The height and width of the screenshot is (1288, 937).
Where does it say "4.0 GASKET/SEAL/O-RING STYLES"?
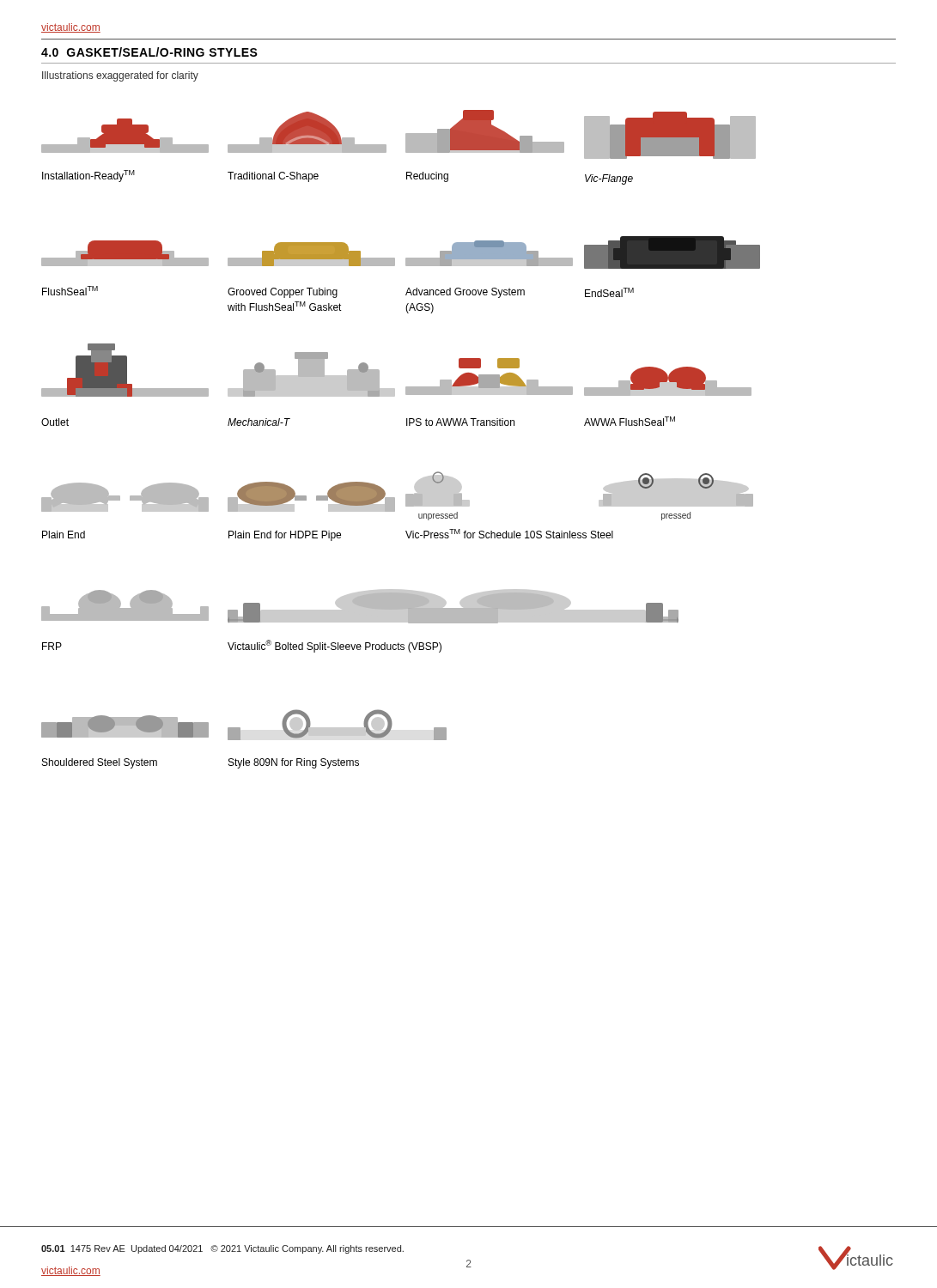(x=468, y=54)
